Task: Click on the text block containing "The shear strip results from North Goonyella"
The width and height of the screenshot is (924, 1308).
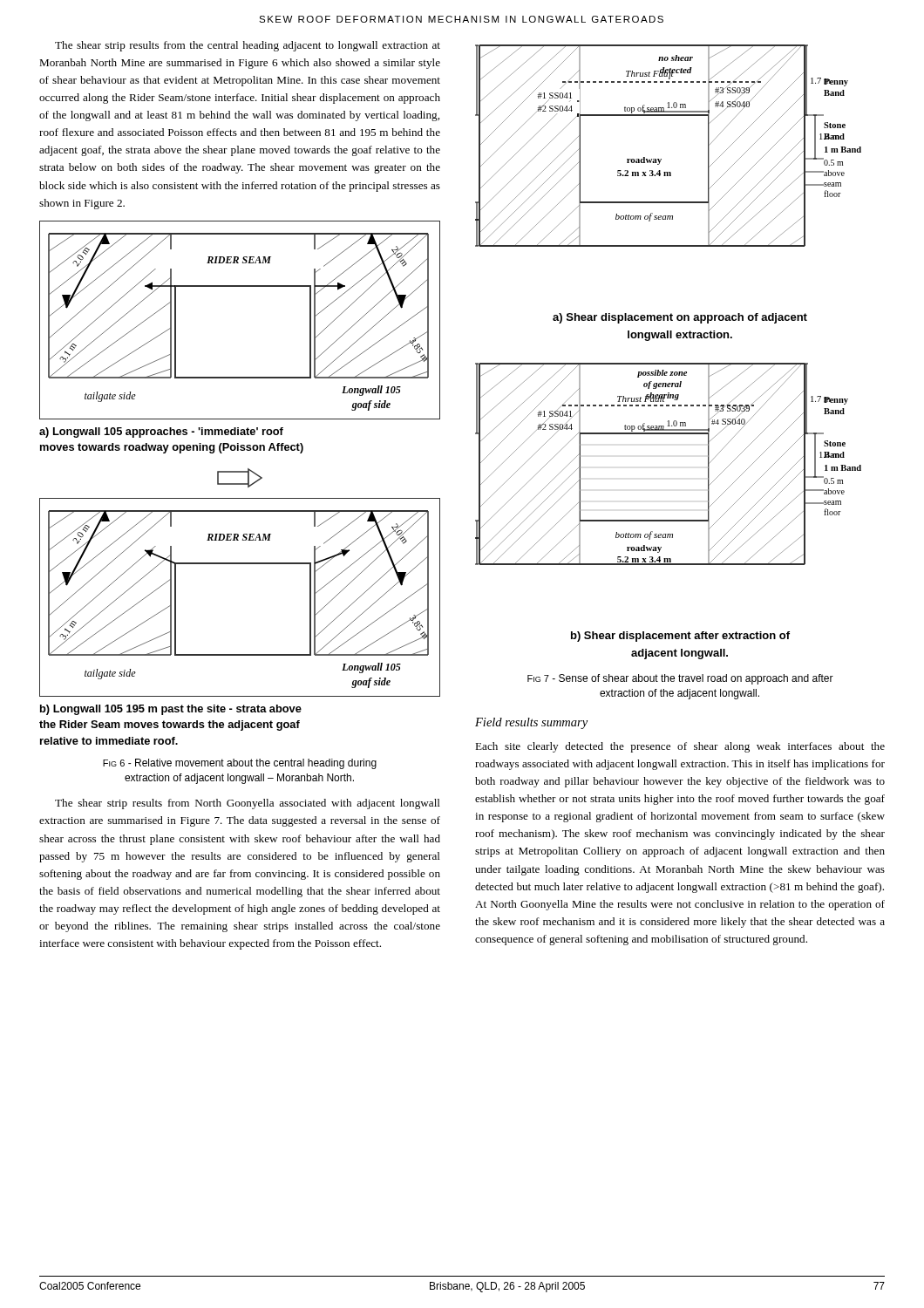Action: (x=240, y=873)
